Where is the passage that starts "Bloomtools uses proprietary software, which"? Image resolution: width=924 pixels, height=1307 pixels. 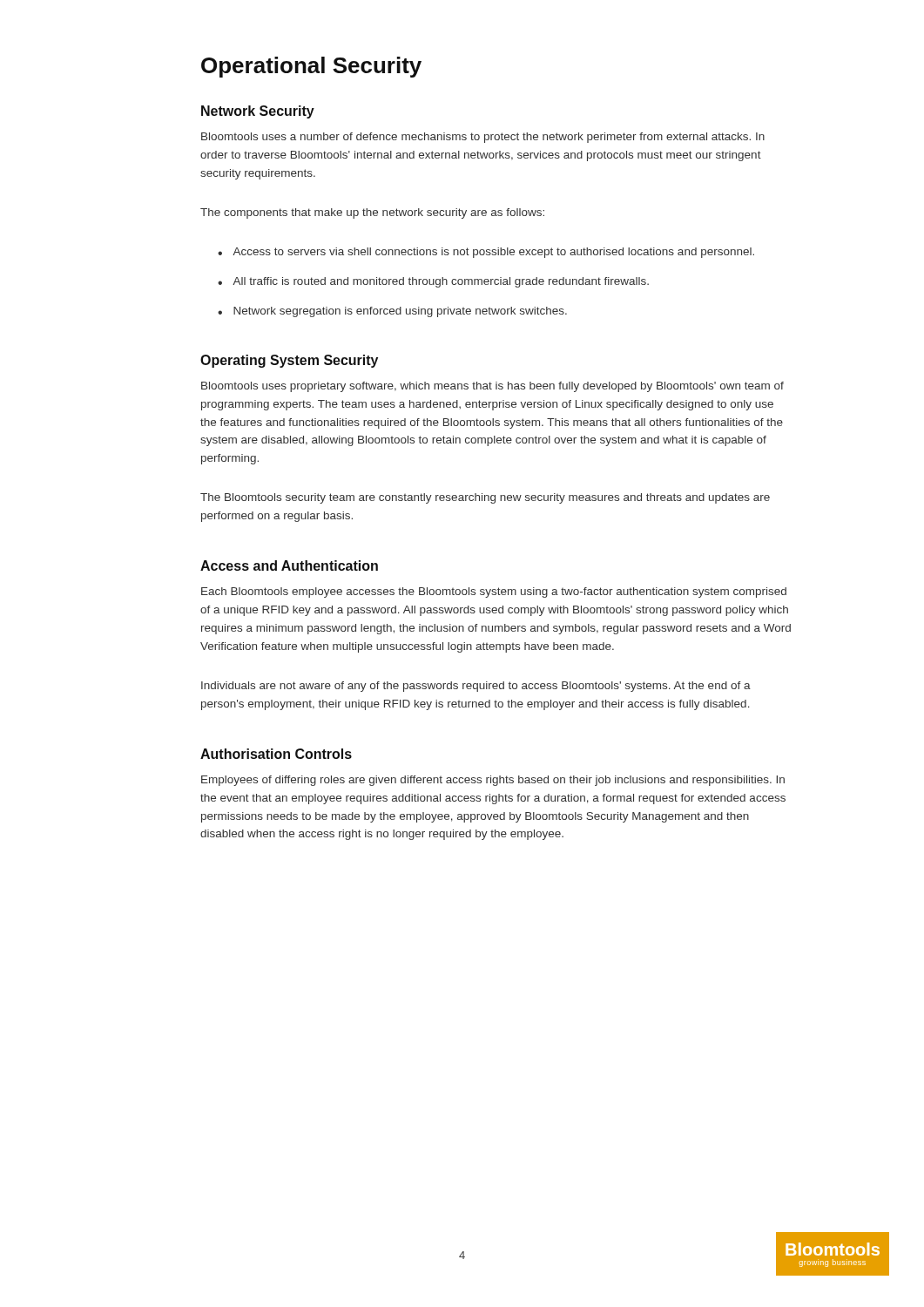492,422
